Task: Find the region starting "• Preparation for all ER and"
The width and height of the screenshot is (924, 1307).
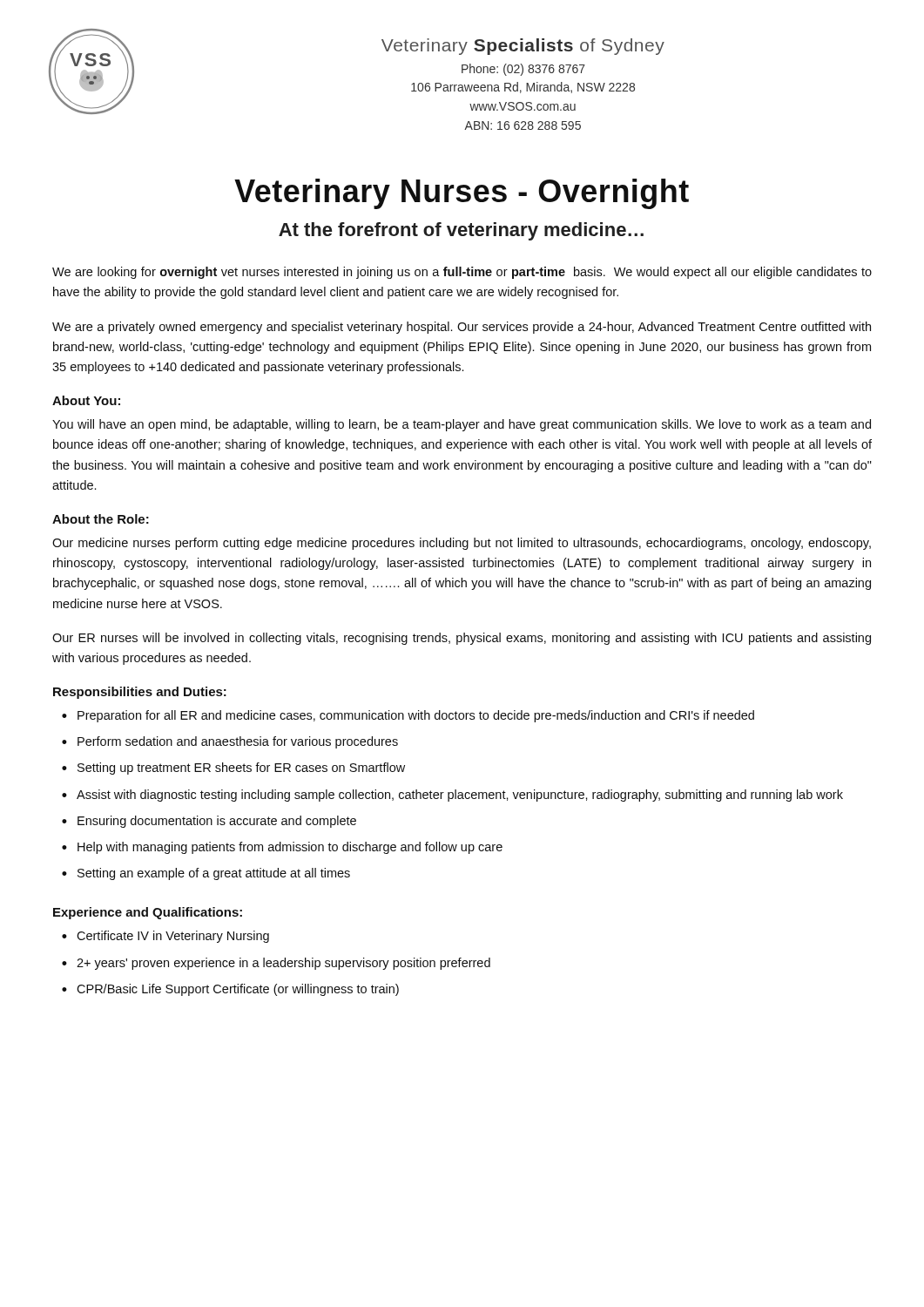Action: pyautogui.click(x=462, y=717)
